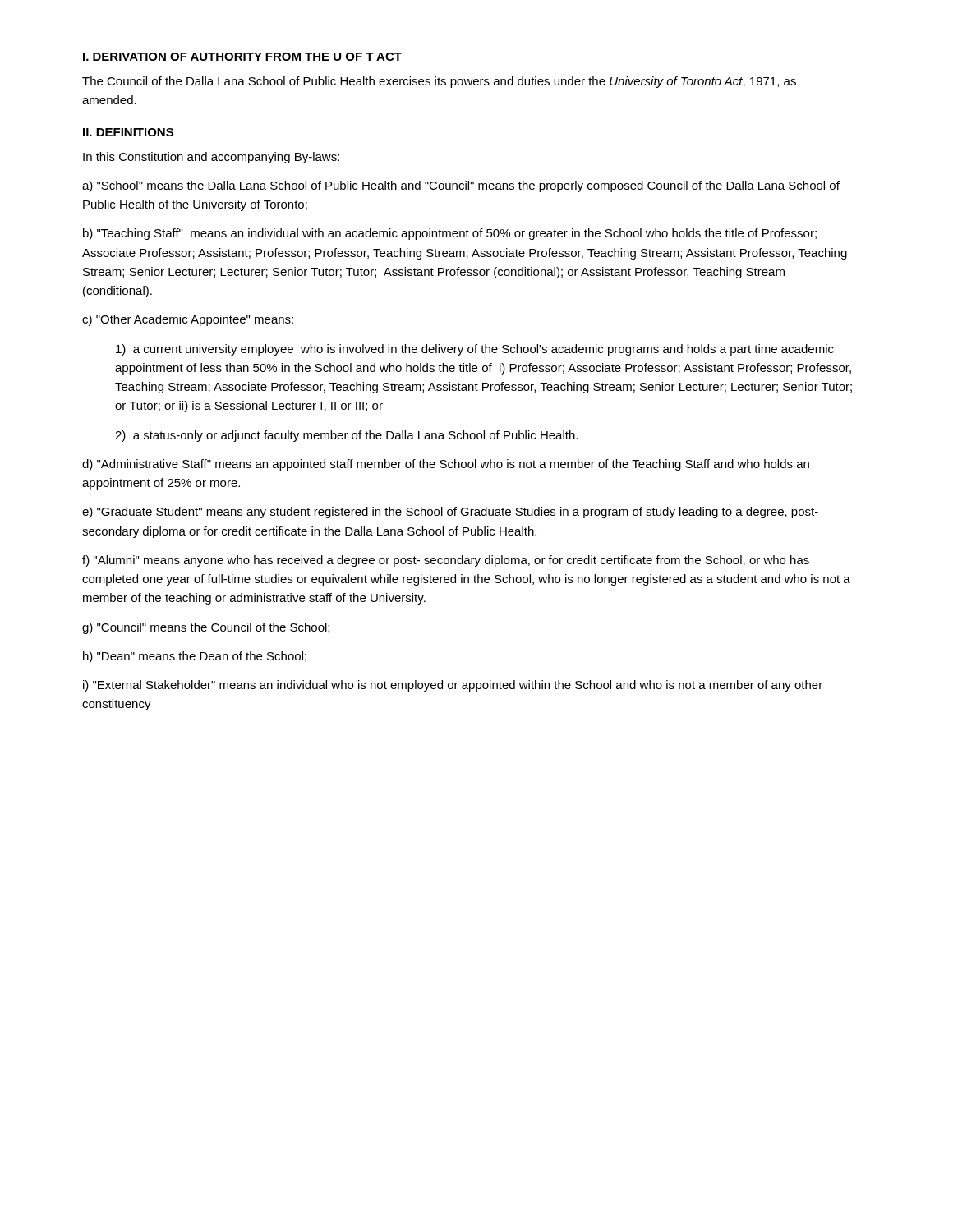Find the region starting "d) "Administrative Staff" means an appointed"
The height and width of the screenshot is (1232, 953).
coord(446,473)
